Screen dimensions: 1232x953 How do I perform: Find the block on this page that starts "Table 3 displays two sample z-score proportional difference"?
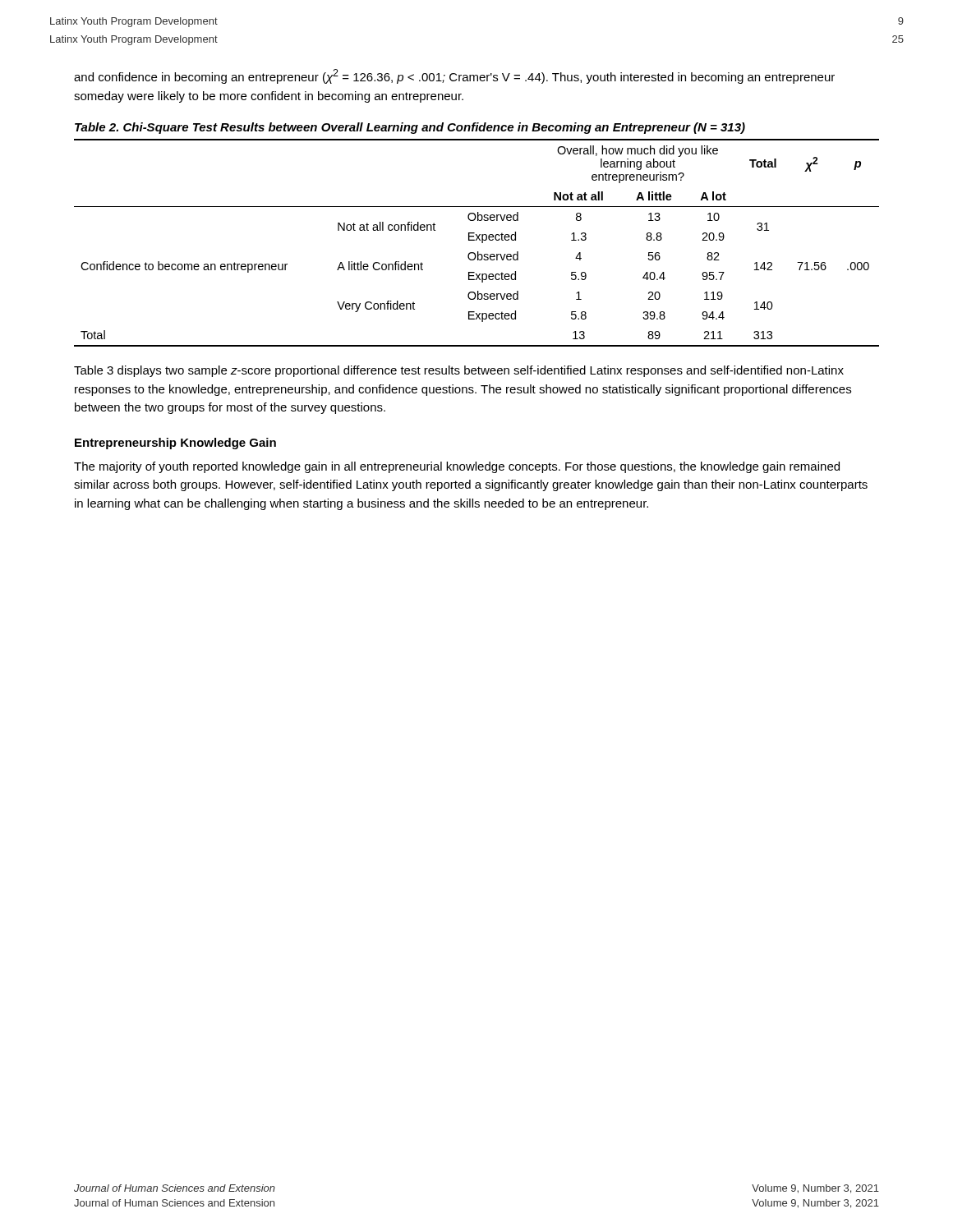463,389
